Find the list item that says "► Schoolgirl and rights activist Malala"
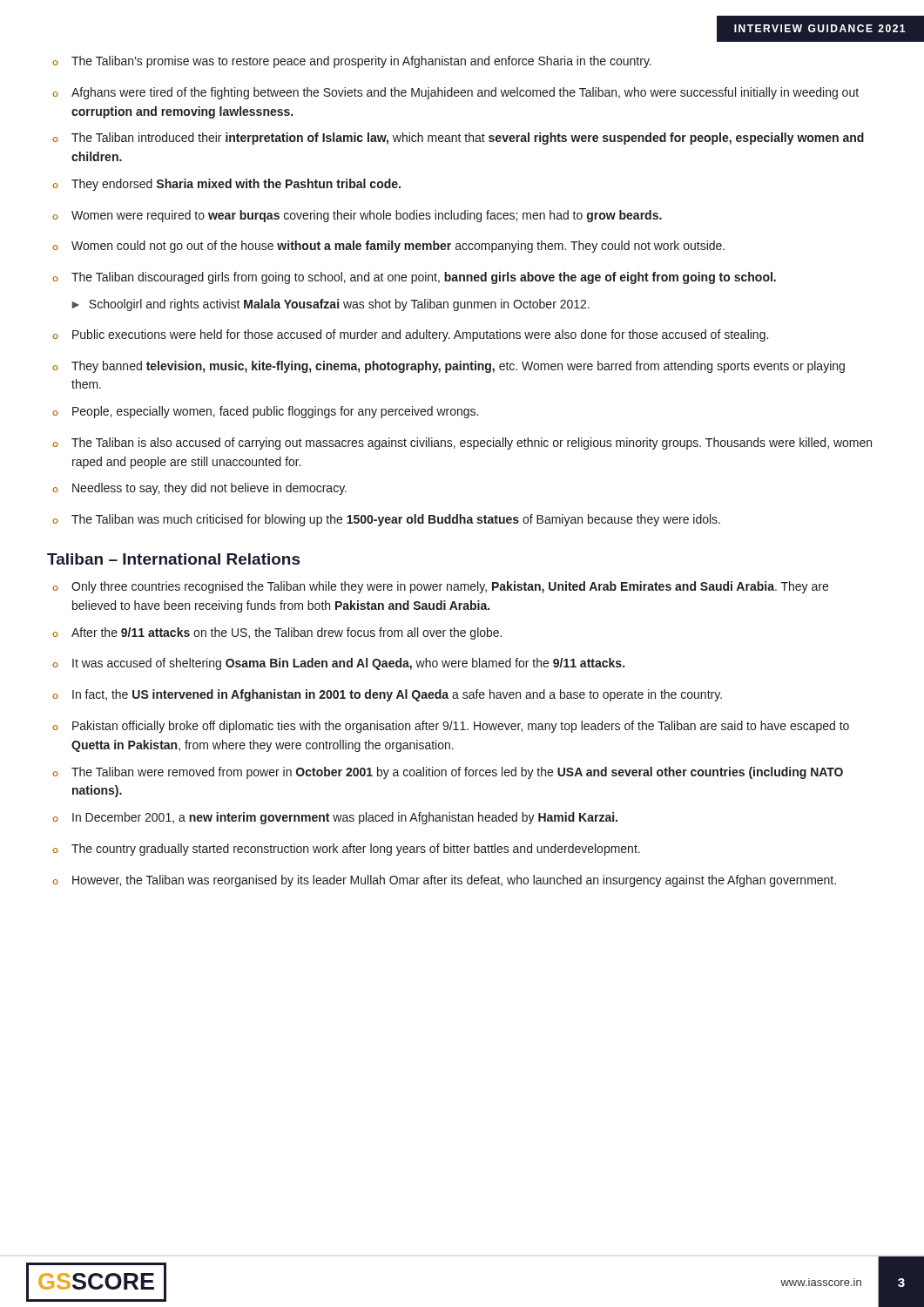 330,305
